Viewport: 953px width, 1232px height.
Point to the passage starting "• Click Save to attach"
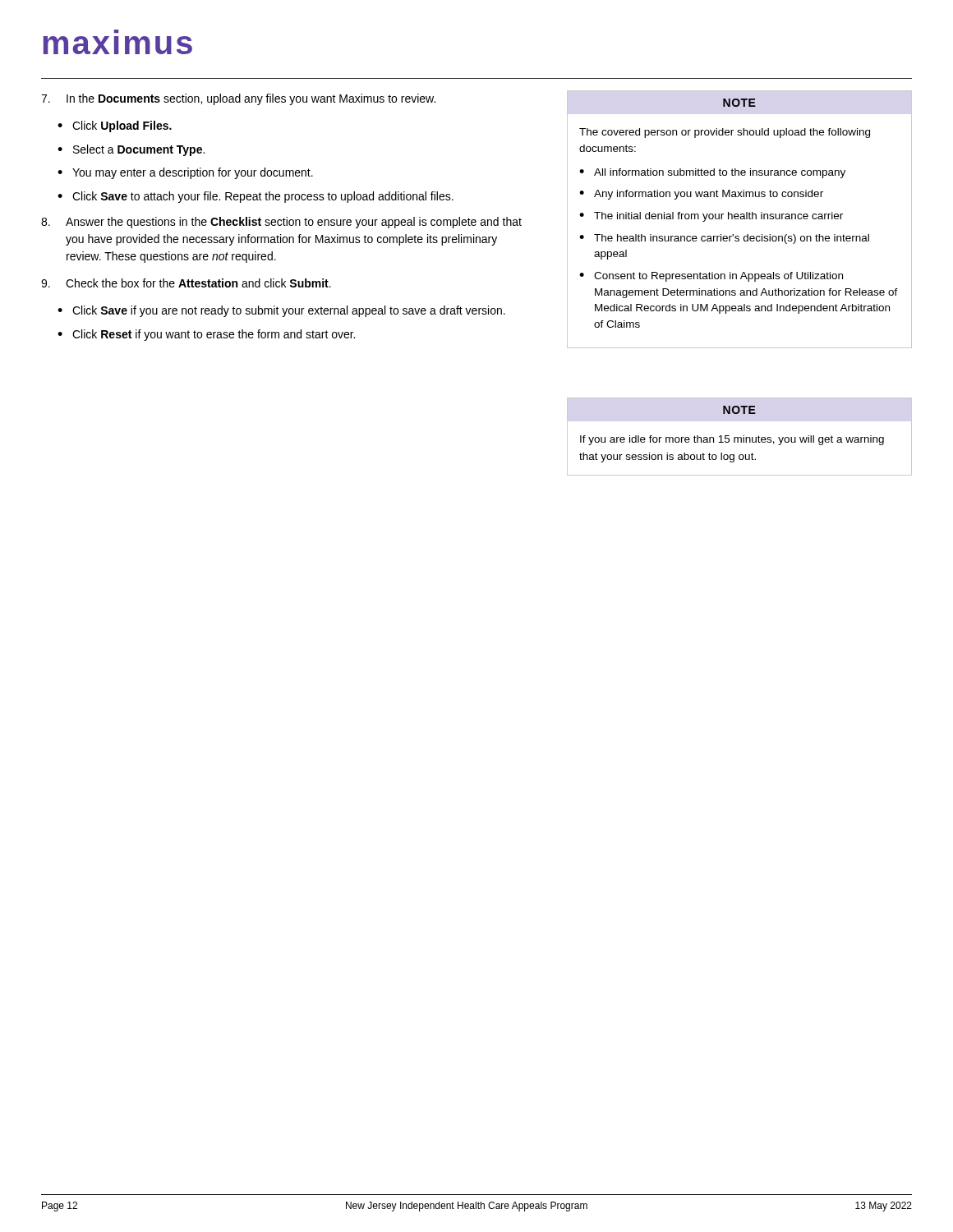point(292,197)
